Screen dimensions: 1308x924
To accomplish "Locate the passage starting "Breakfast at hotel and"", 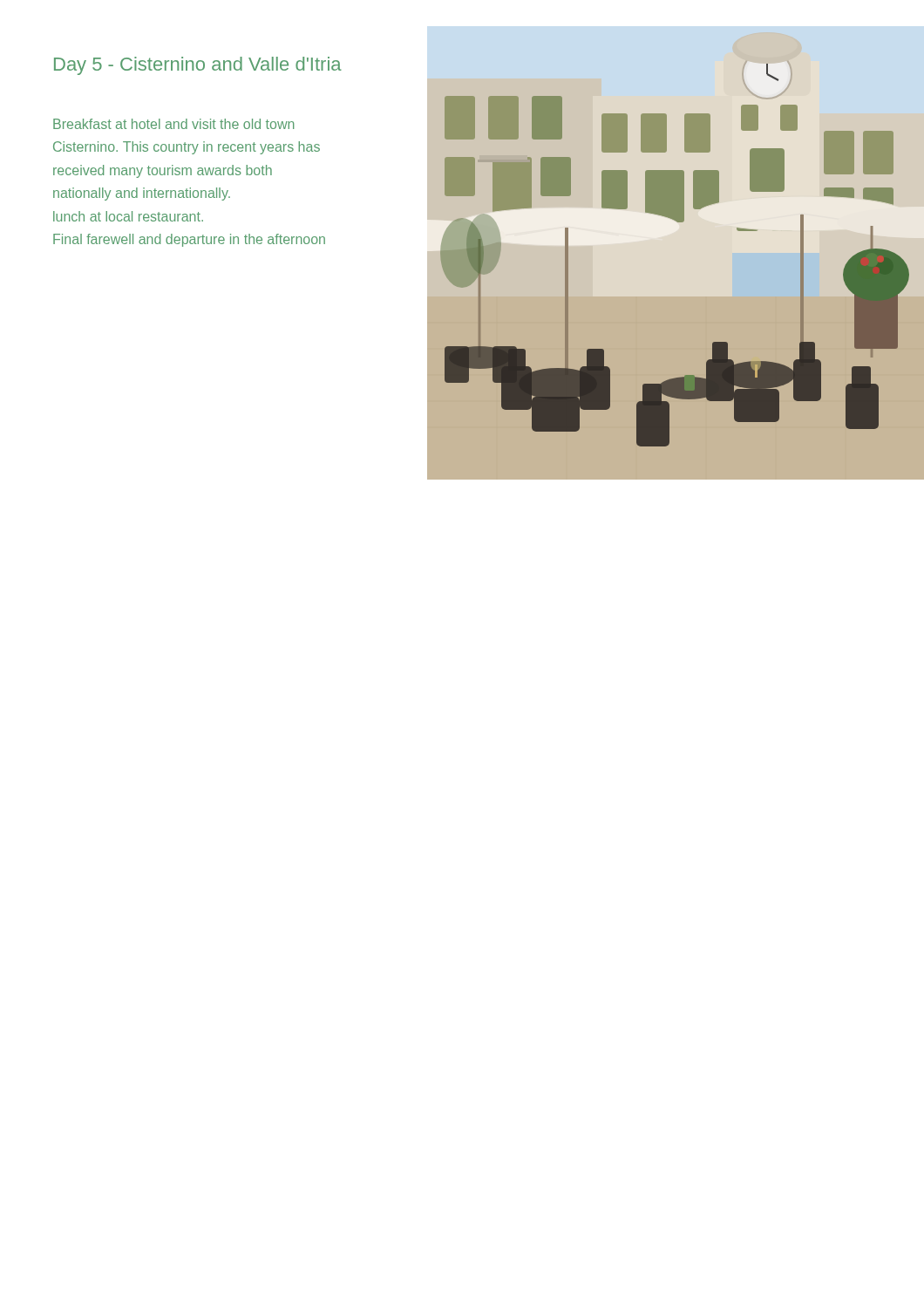I will pos(189,182).
